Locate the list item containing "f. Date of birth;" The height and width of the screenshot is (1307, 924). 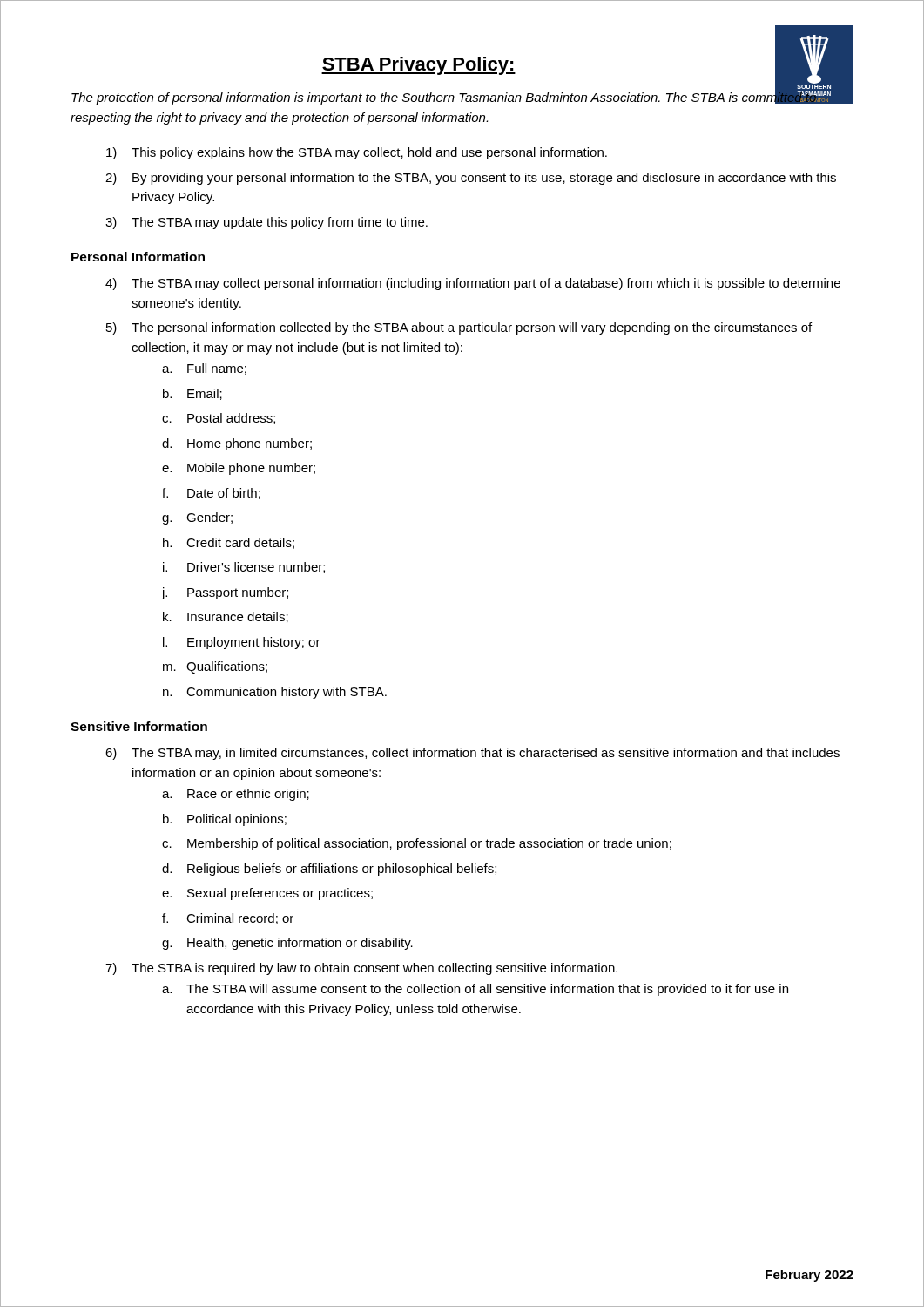point(211,494)
